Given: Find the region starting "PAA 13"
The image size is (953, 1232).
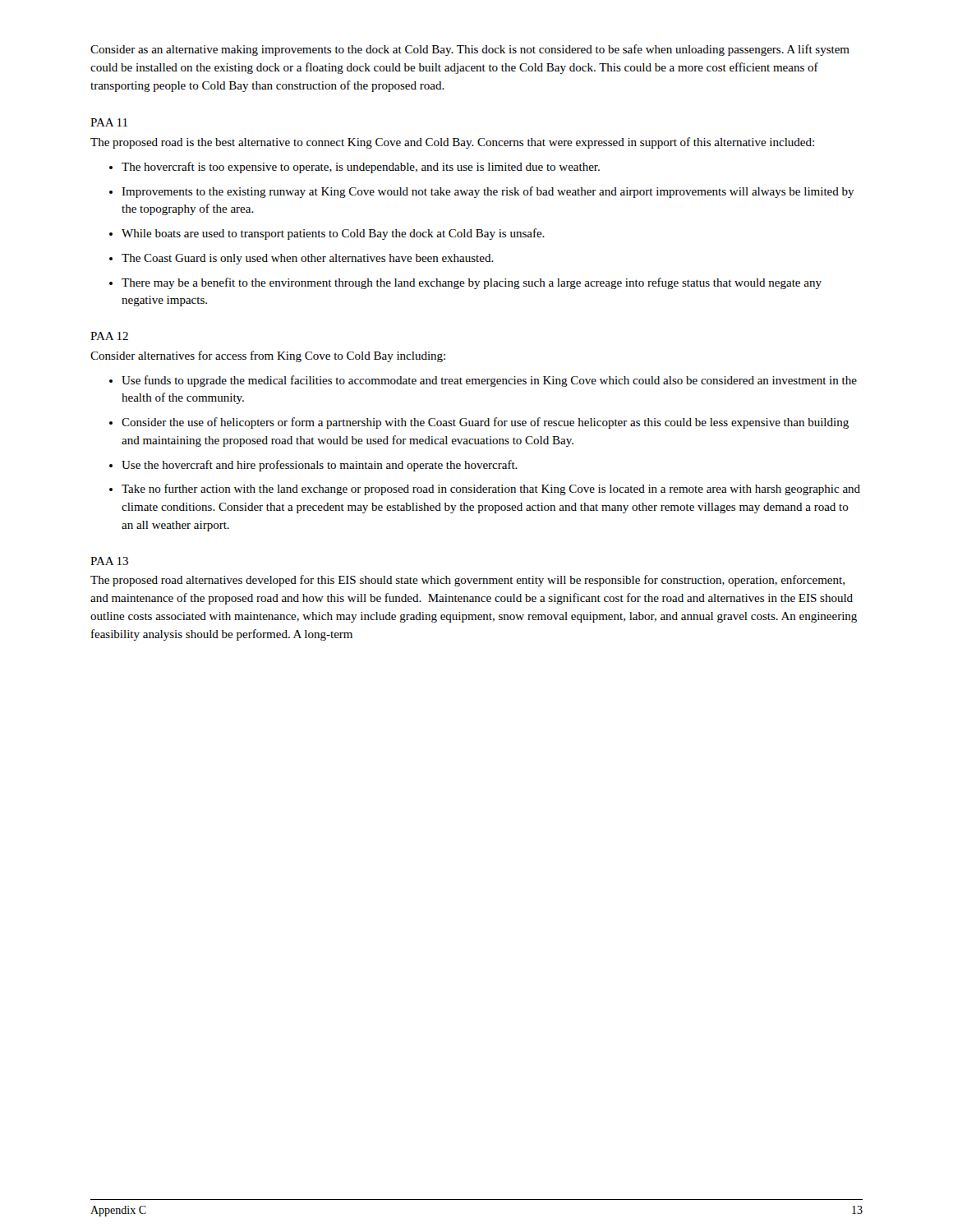Looking at the screenshot, I should pyautogui.click(x=109, y=561).
